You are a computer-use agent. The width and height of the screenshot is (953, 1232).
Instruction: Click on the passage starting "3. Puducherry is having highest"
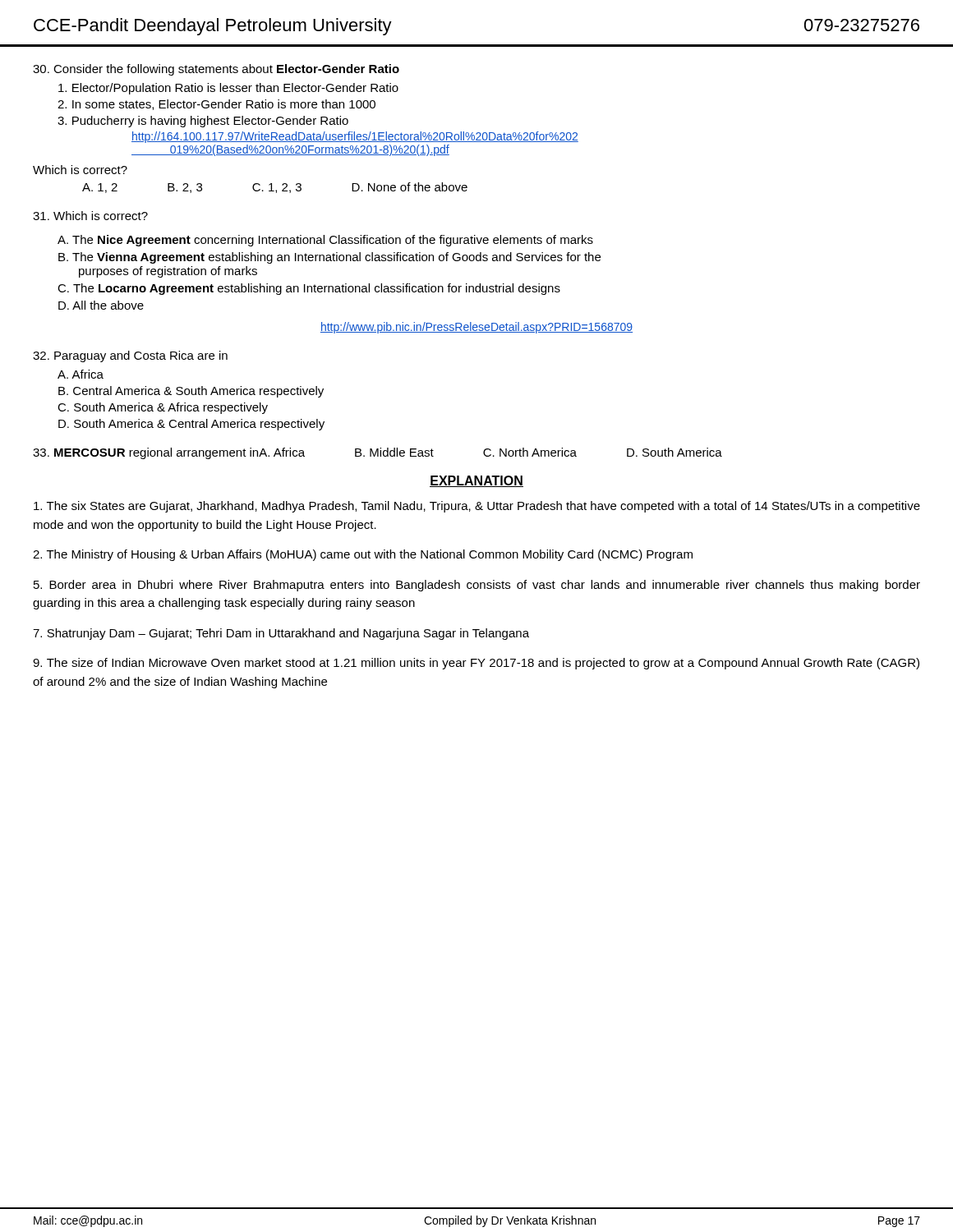coord(203,120)
